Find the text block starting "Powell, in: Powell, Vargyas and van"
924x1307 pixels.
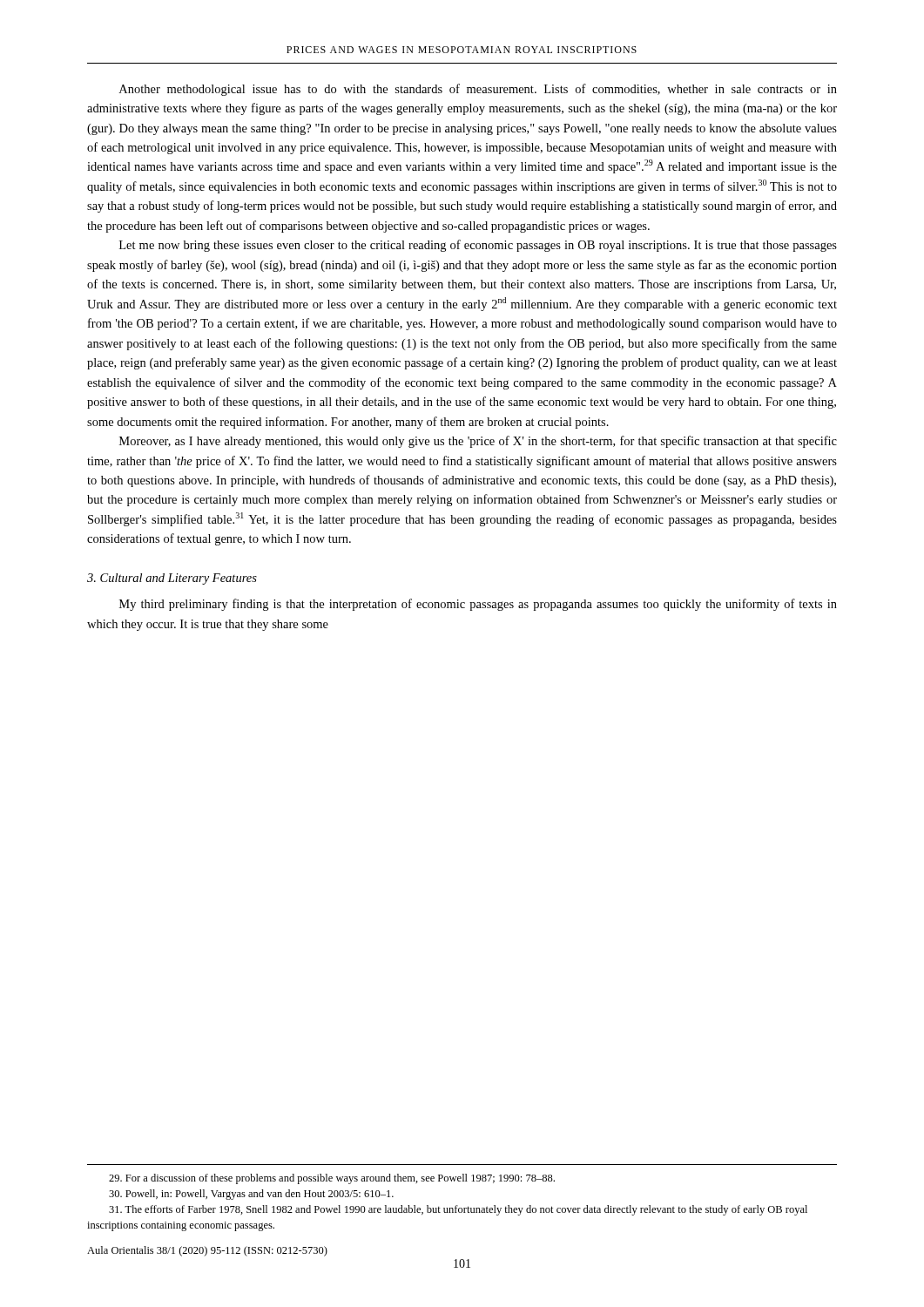point(251,1193)
